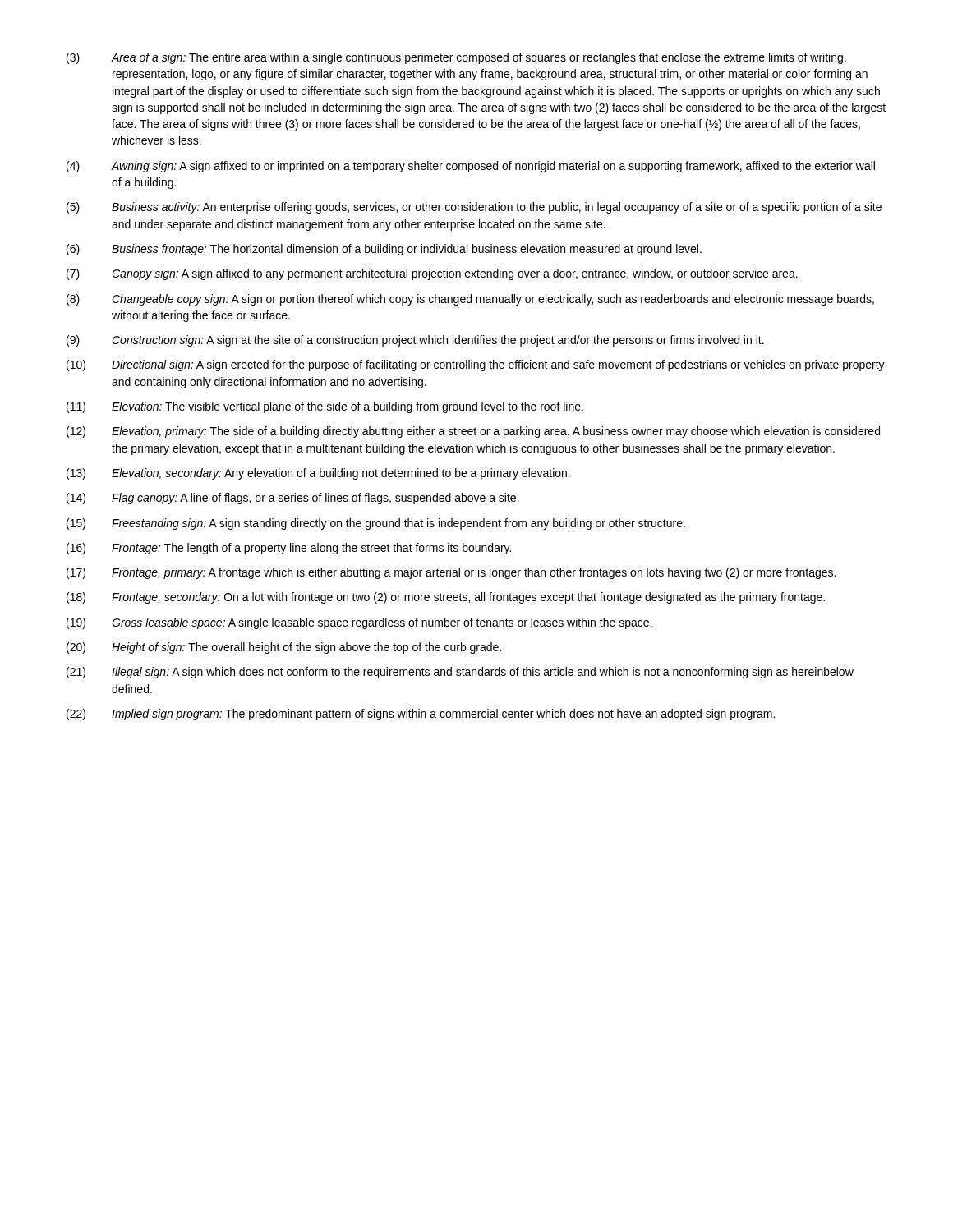
Task: Locate the block starting "(12) Elevation, primary: The side of a building"
Action: tap(476, 440)
